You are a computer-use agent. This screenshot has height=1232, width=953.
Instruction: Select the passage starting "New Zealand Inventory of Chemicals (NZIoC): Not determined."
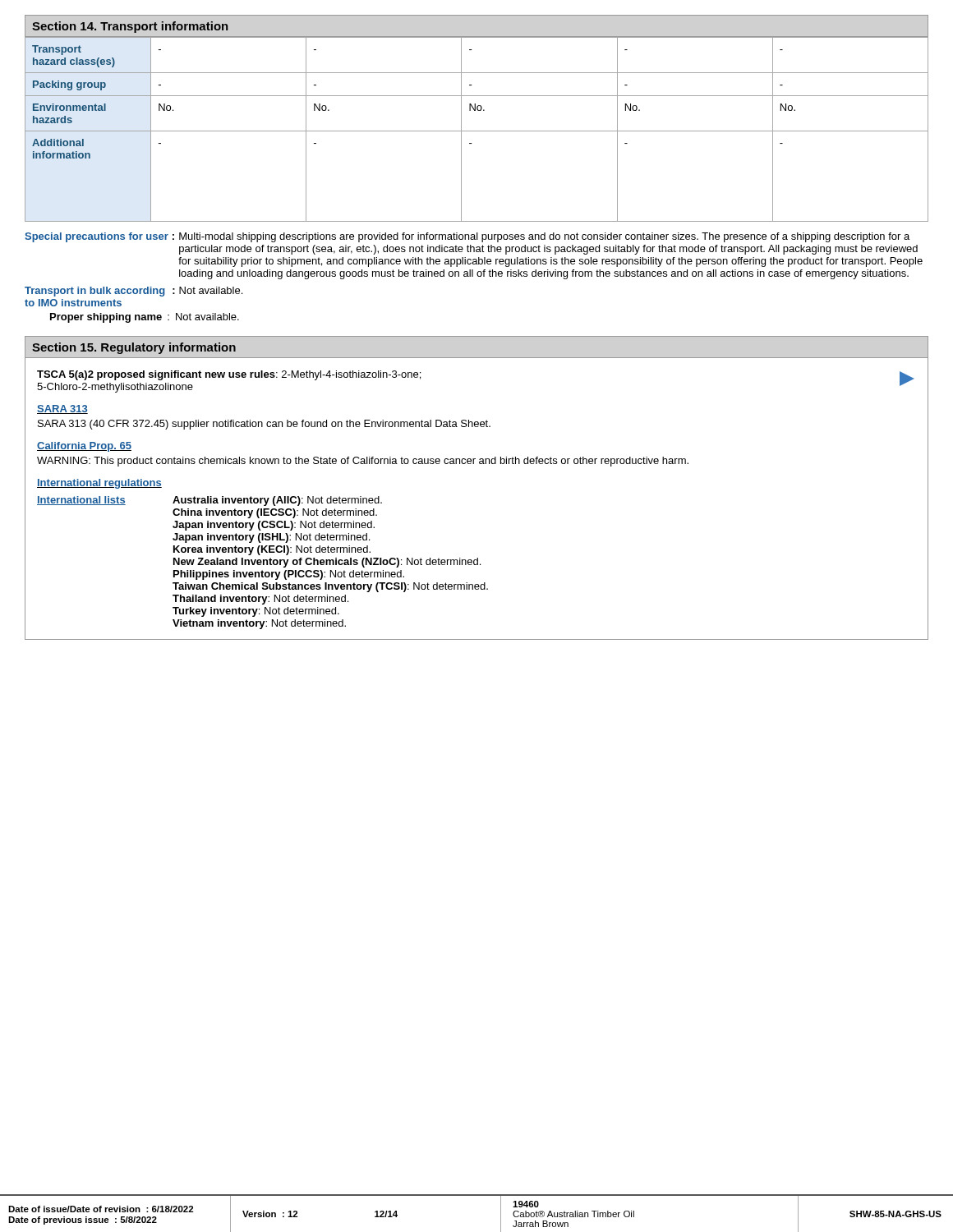click(x=327, y=561)
